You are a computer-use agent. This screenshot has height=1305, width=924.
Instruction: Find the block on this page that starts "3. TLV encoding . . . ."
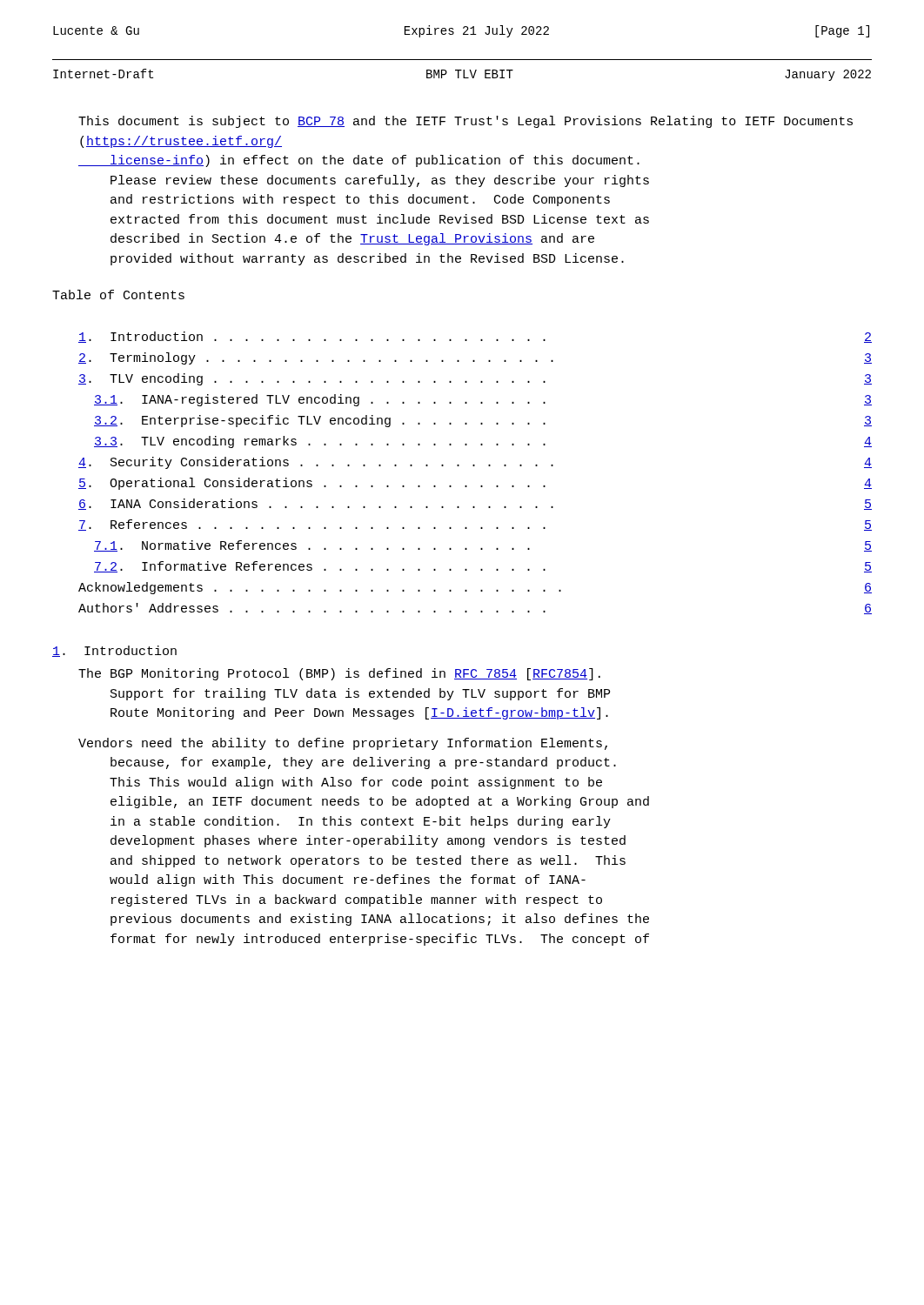point(475,380)
